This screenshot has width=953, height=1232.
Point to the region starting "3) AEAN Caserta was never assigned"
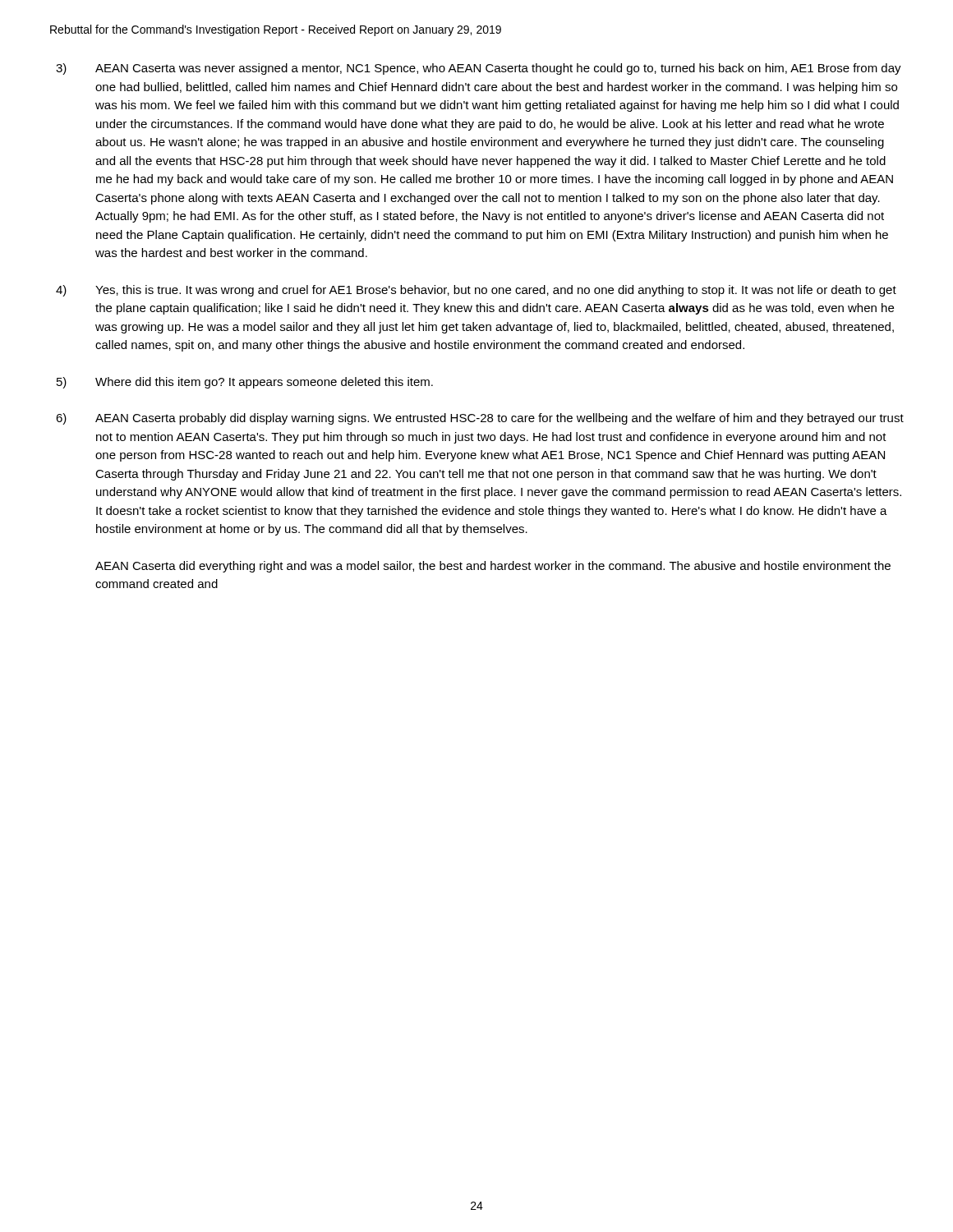[x=476, y=161]
